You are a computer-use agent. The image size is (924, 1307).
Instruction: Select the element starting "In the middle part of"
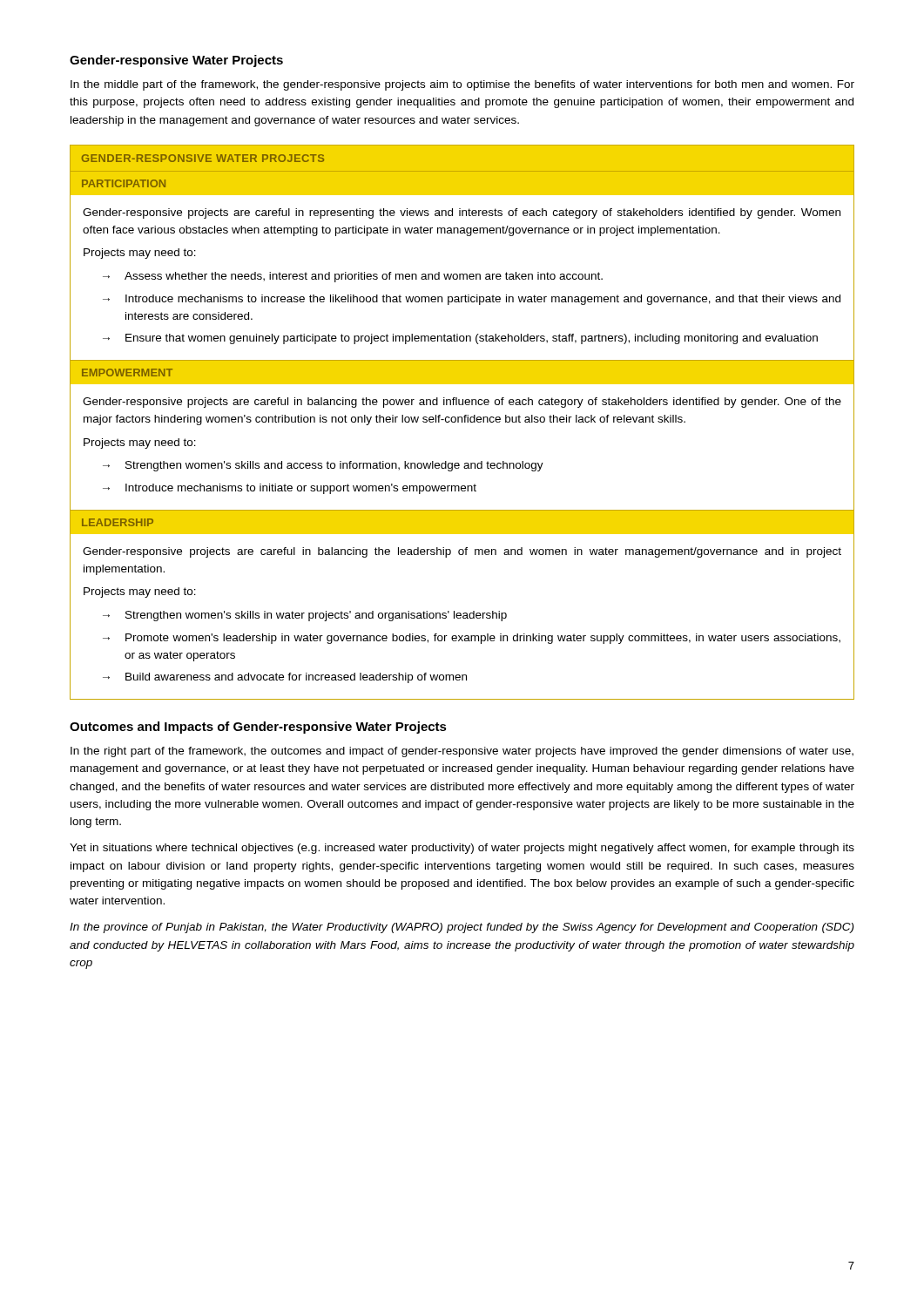click(462, 102)
